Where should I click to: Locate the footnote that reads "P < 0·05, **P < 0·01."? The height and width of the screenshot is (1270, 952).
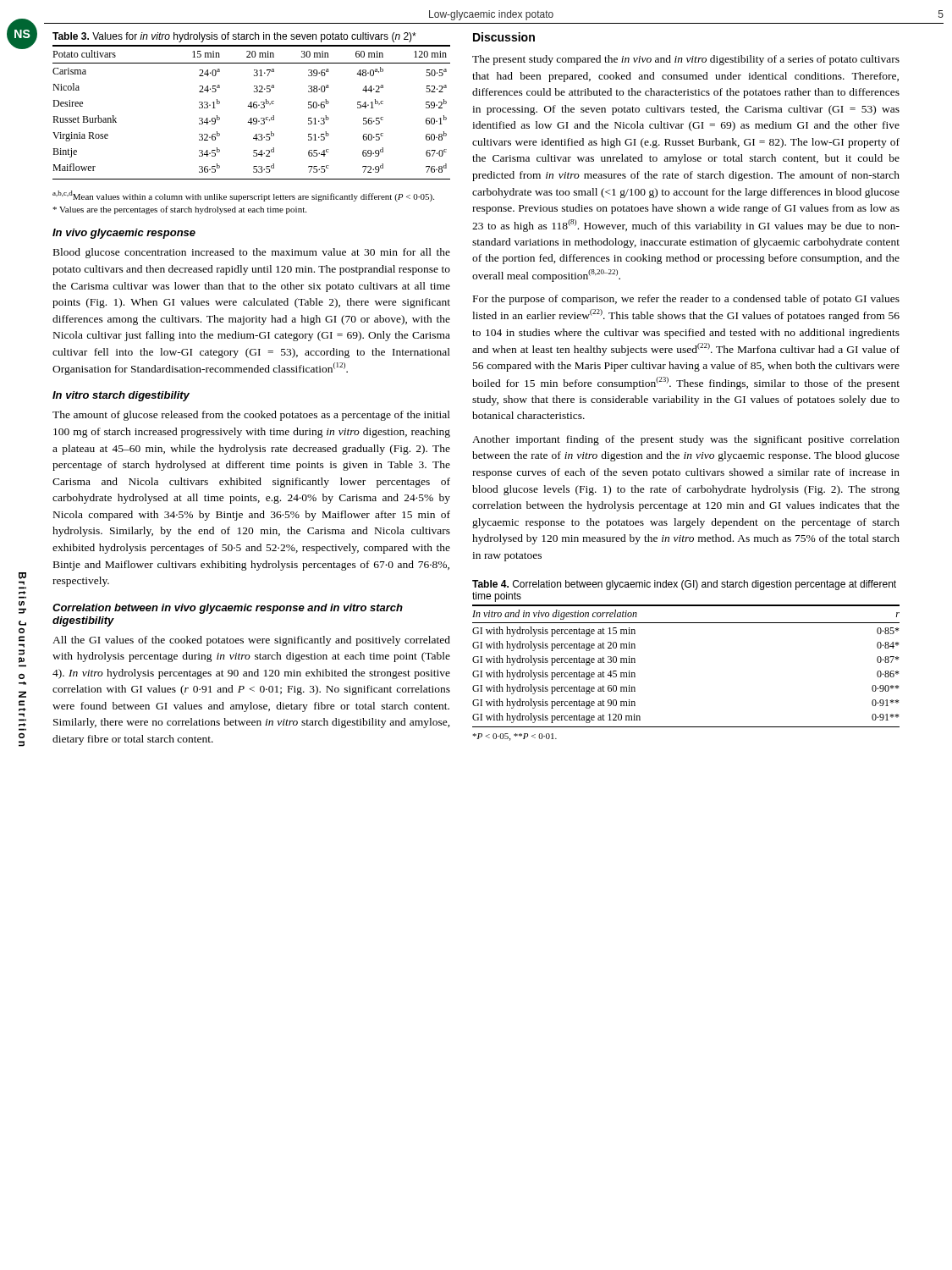click(515, 736)
